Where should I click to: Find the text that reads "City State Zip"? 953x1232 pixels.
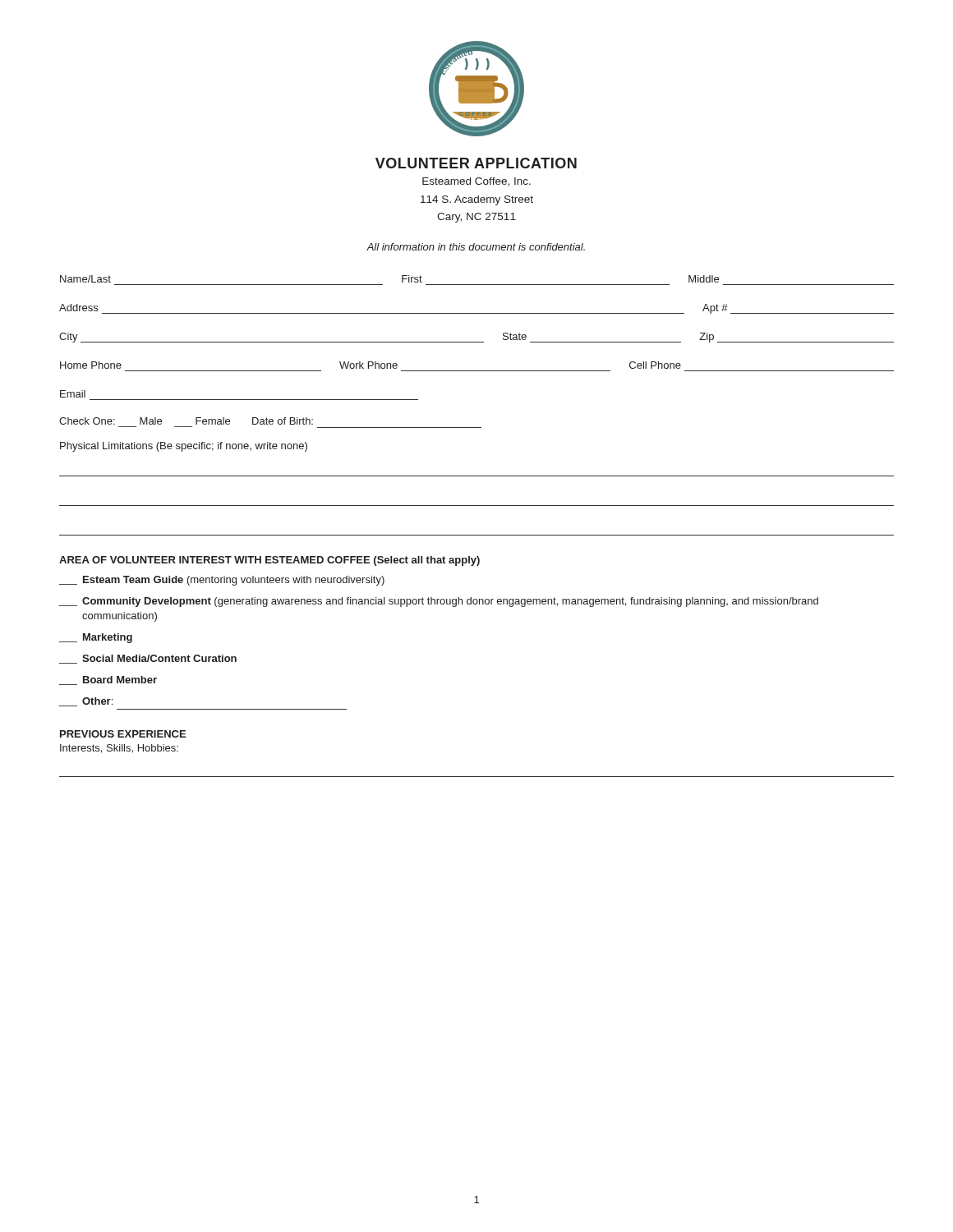(476, 335)
